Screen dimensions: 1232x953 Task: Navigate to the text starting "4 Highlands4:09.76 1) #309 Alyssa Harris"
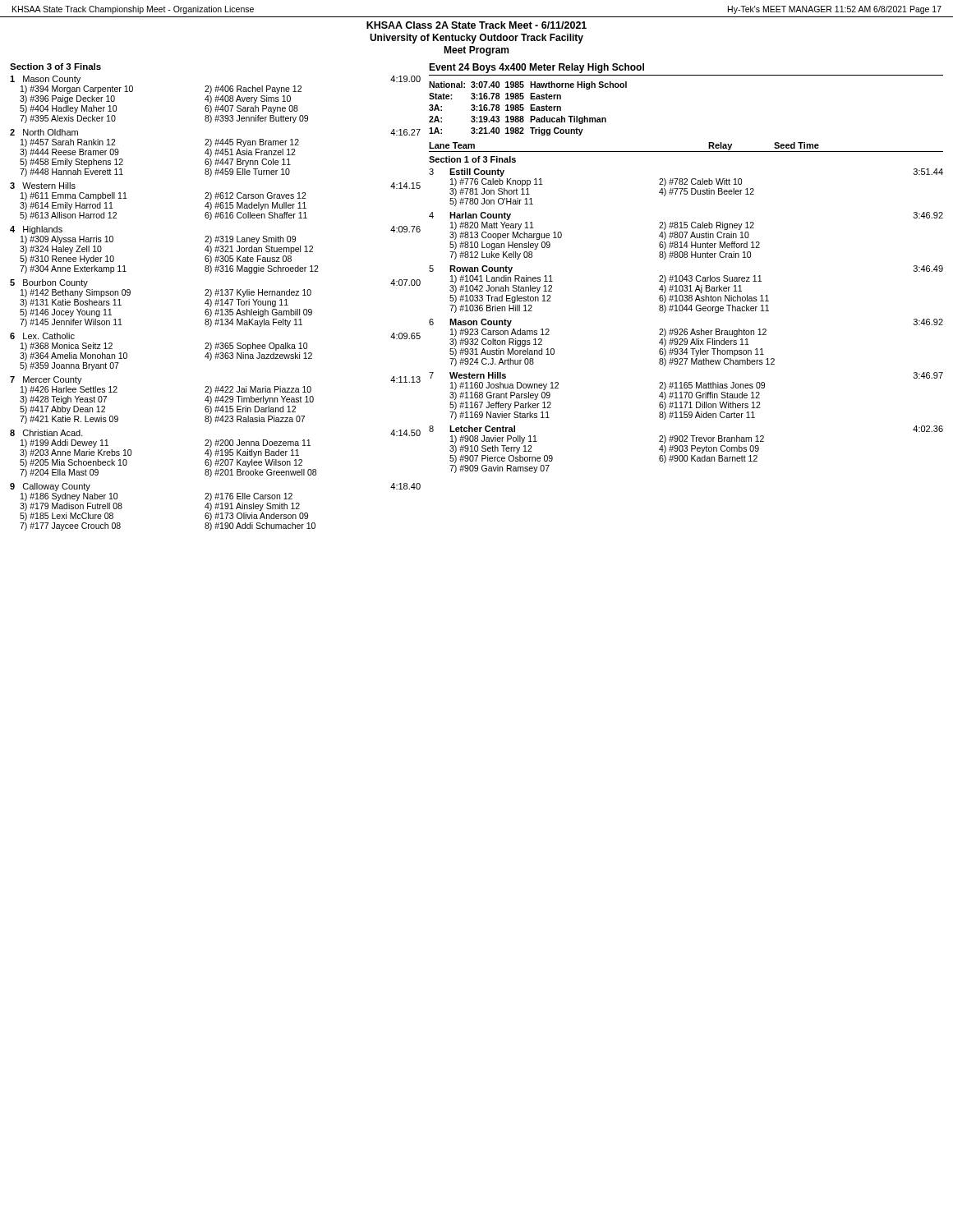[215, 249]
